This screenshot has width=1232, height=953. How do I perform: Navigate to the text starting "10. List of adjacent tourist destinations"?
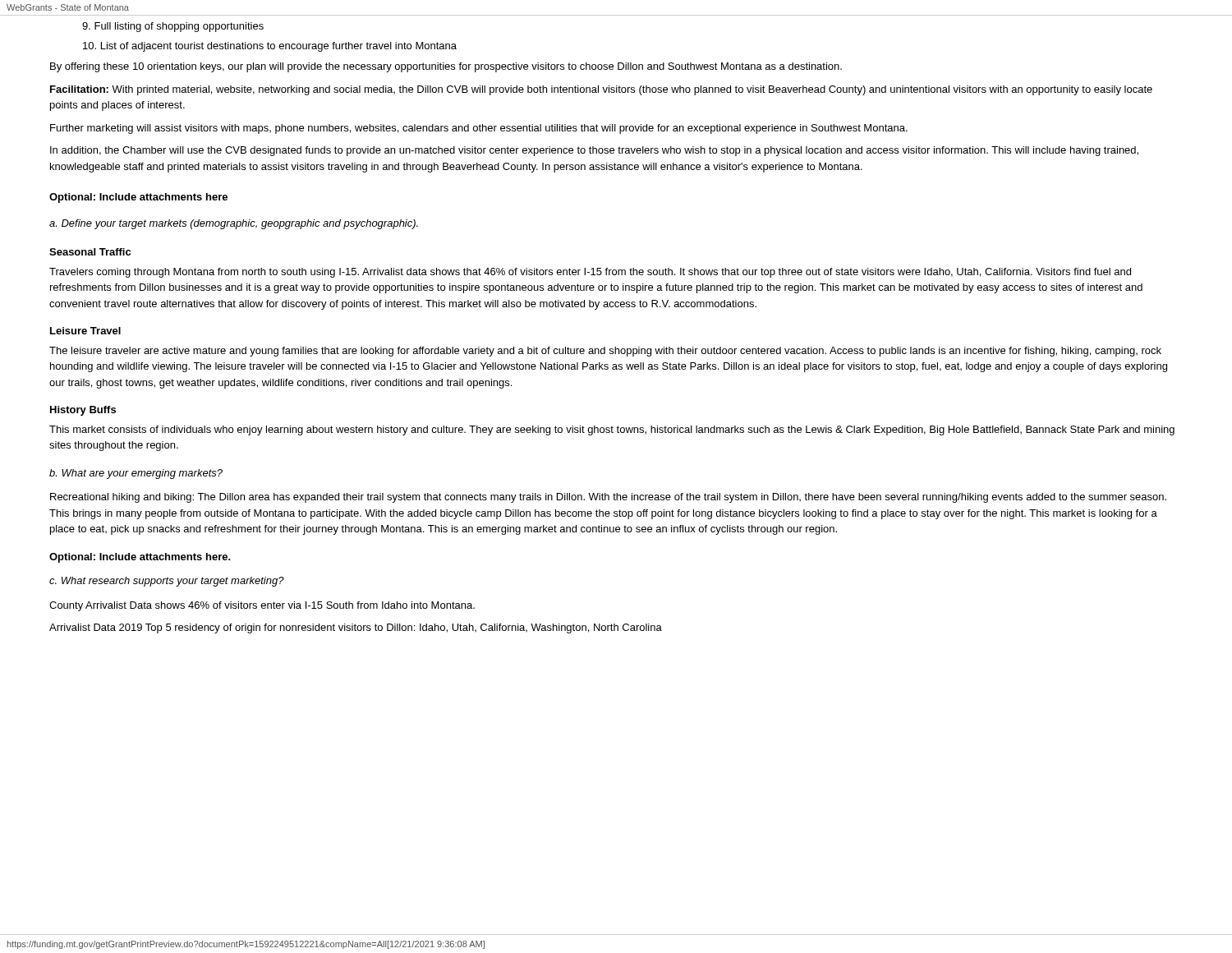point(269,45)
